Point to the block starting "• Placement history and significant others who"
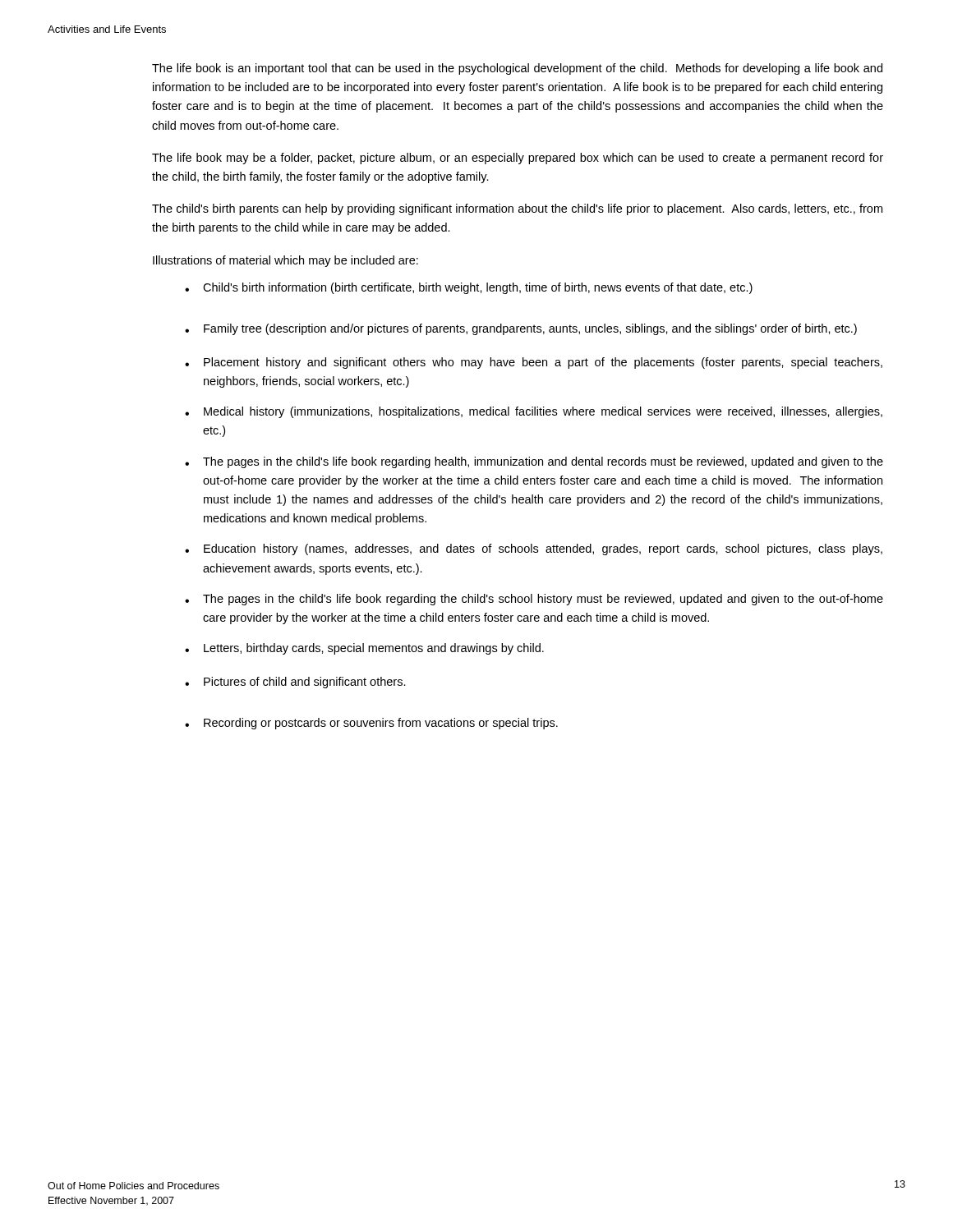953x1232 pixels. click(x=534, y=372)
